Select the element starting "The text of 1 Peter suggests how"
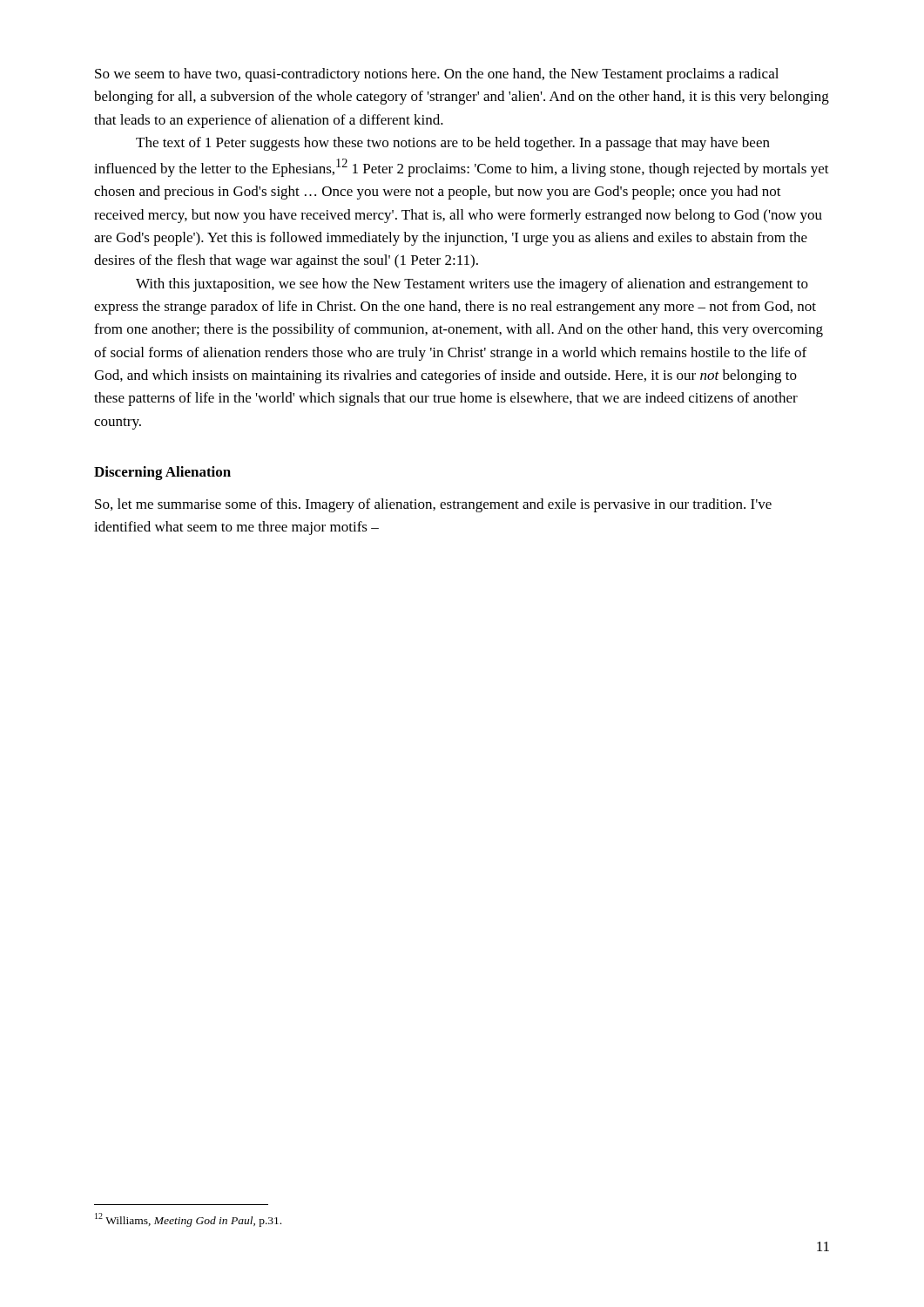Screen dimensions: 1307x924 coord(462,202)
